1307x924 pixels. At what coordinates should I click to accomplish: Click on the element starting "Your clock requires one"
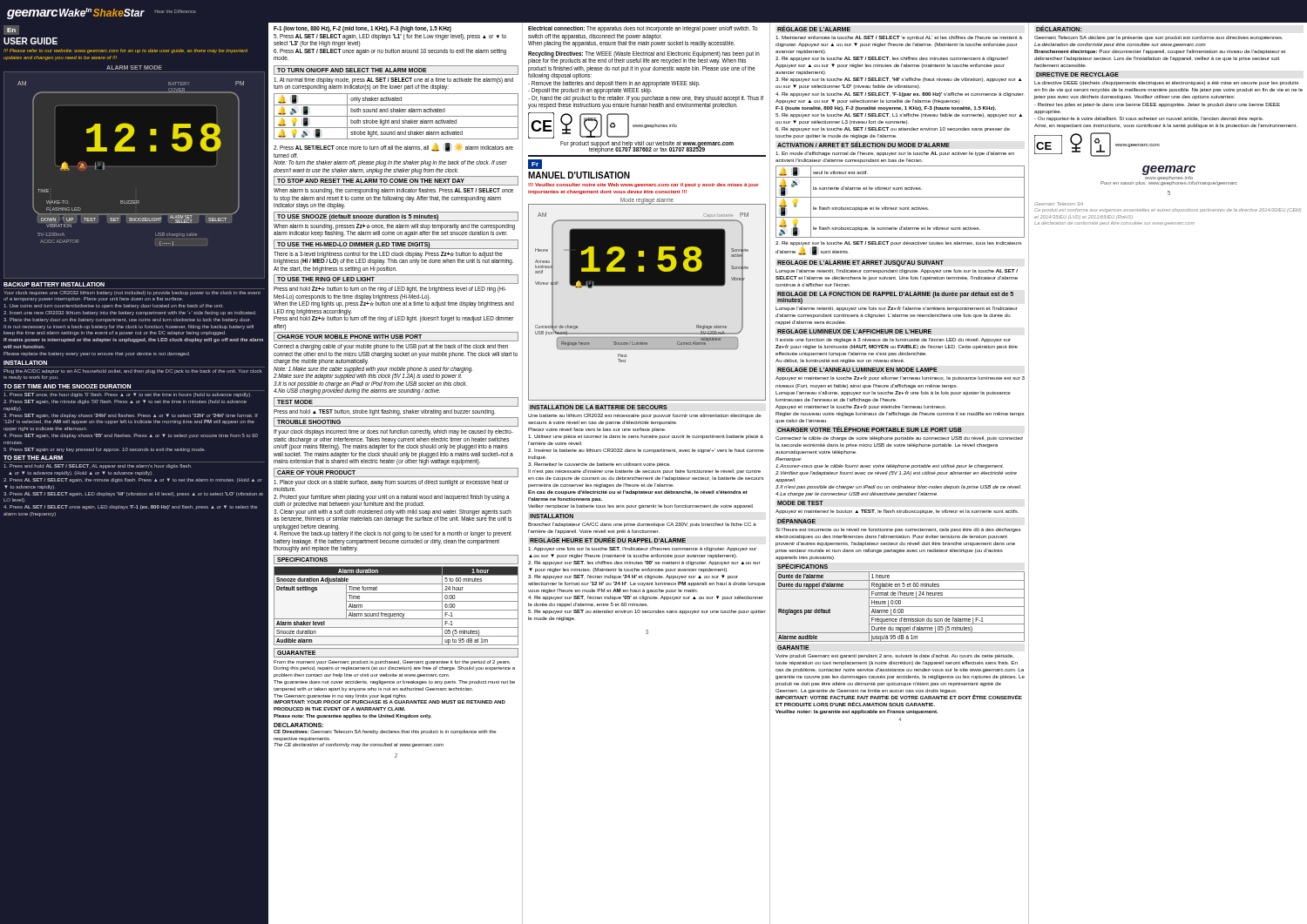(134, 323)
